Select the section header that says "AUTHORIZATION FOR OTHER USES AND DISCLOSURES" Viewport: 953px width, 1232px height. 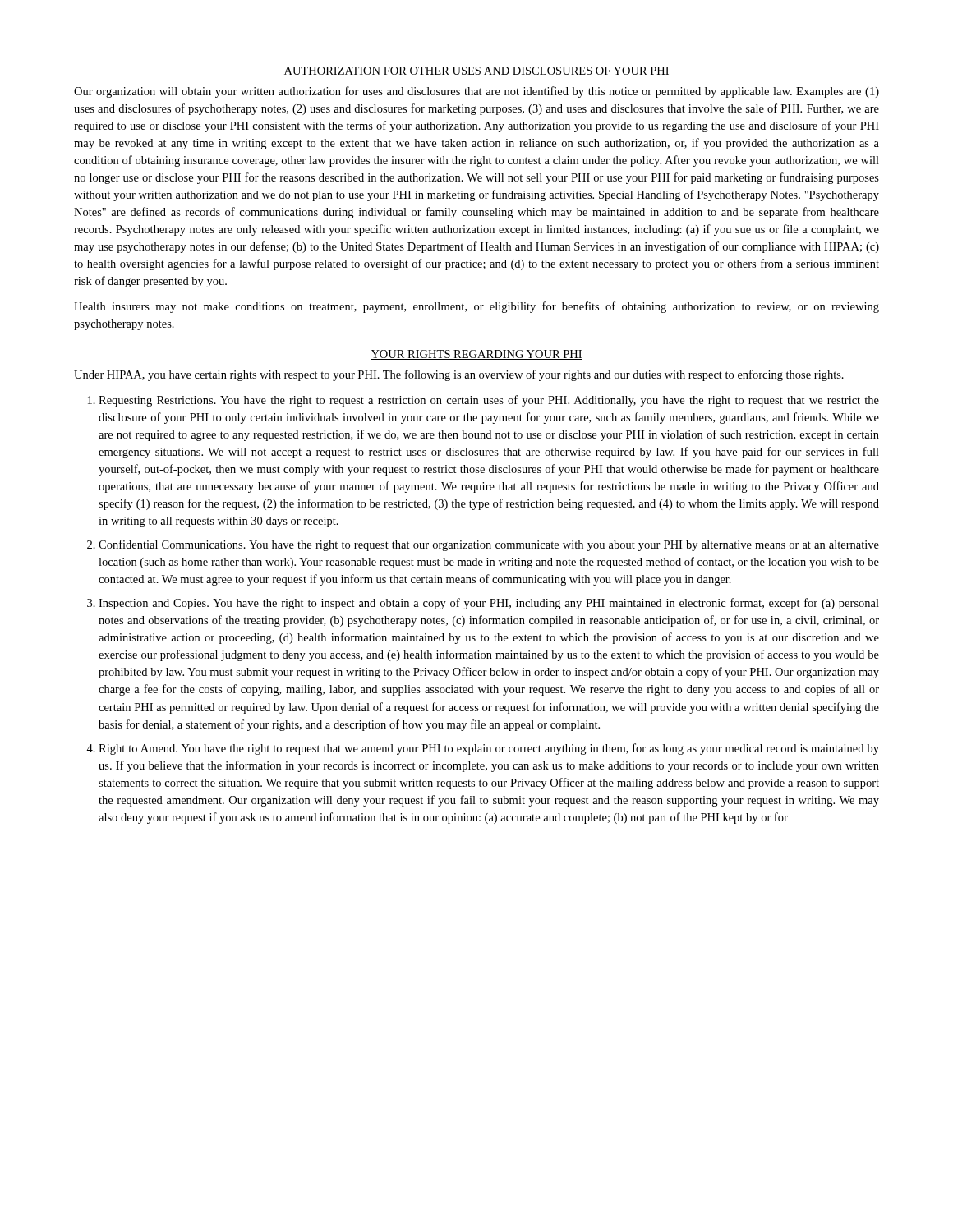click(476, 71)
